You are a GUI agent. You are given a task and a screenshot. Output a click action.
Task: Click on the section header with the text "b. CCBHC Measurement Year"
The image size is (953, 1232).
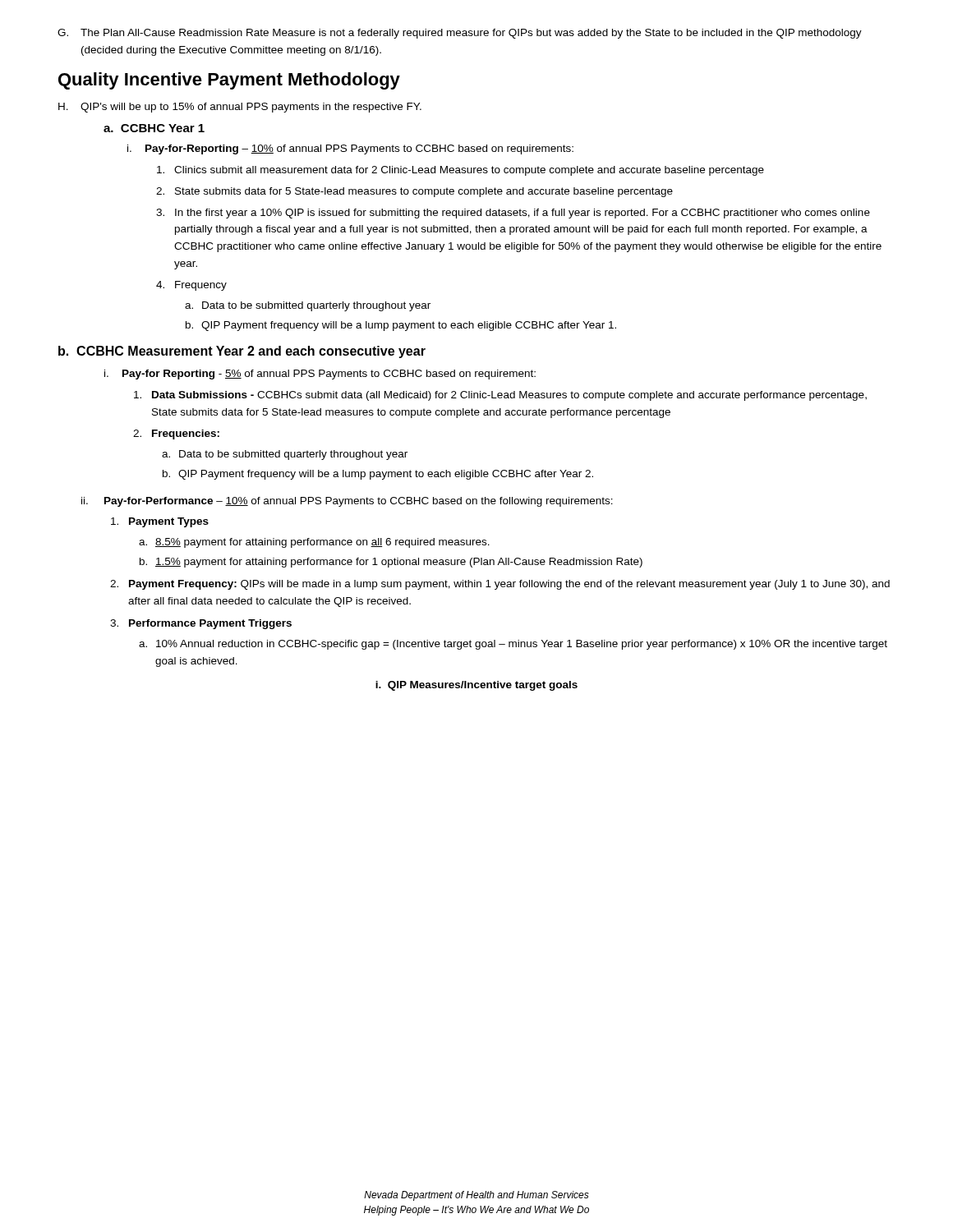point(241,351)
